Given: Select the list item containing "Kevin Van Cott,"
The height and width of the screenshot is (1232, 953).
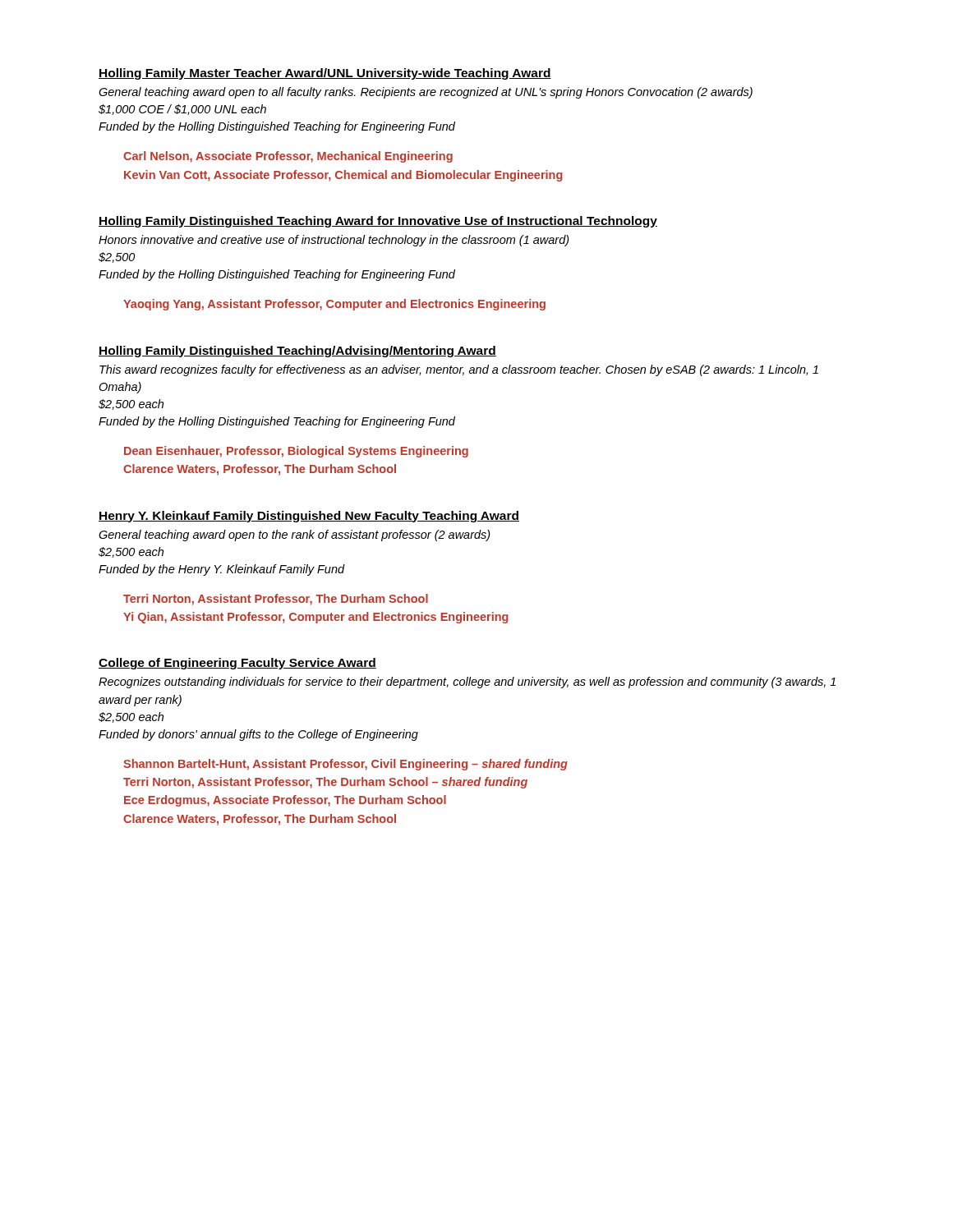Looking at the screenshot, I should pos(343,175).
